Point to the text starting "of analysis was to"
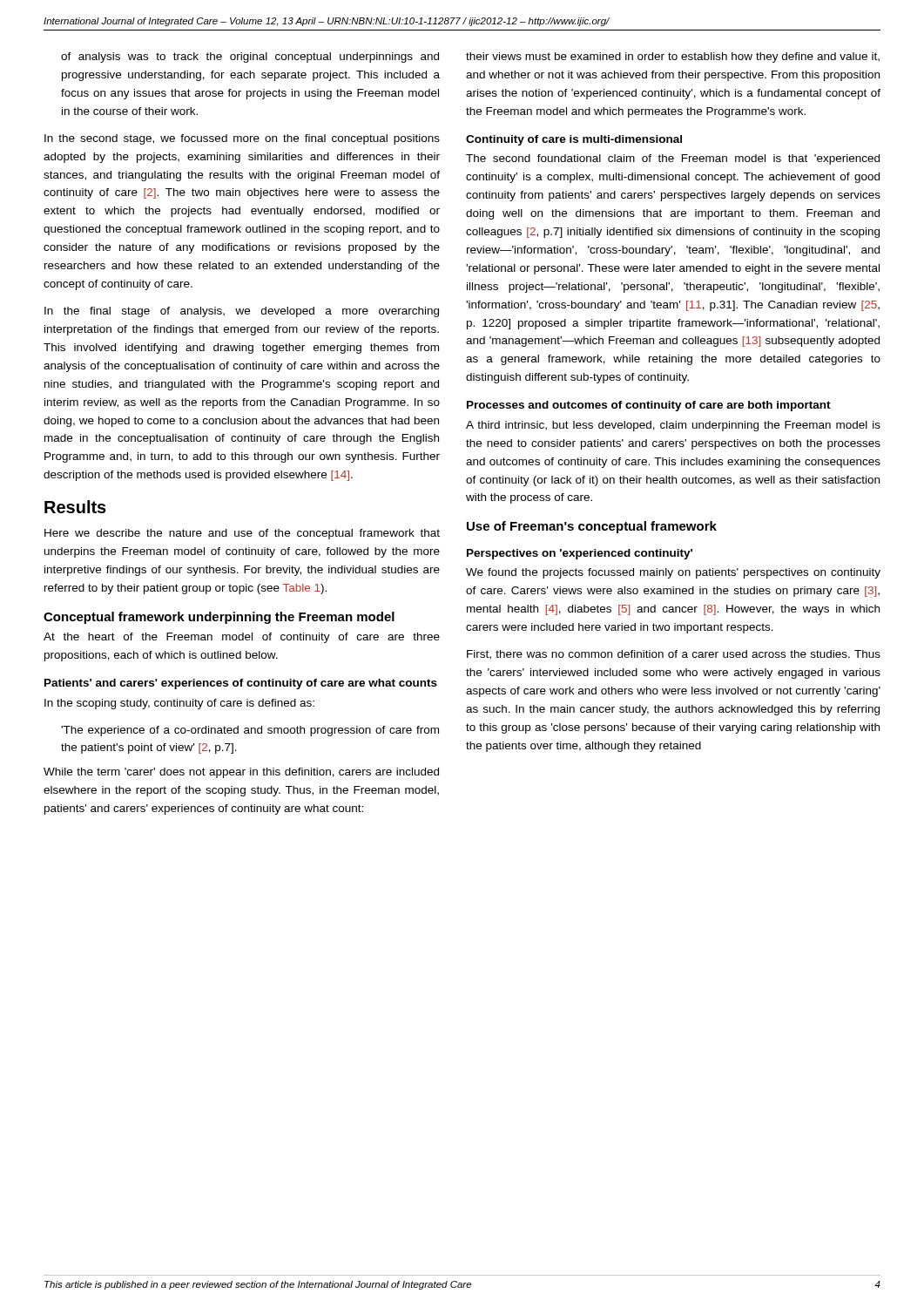Screen dimensions: 1307x924 (x=250, y=84)
